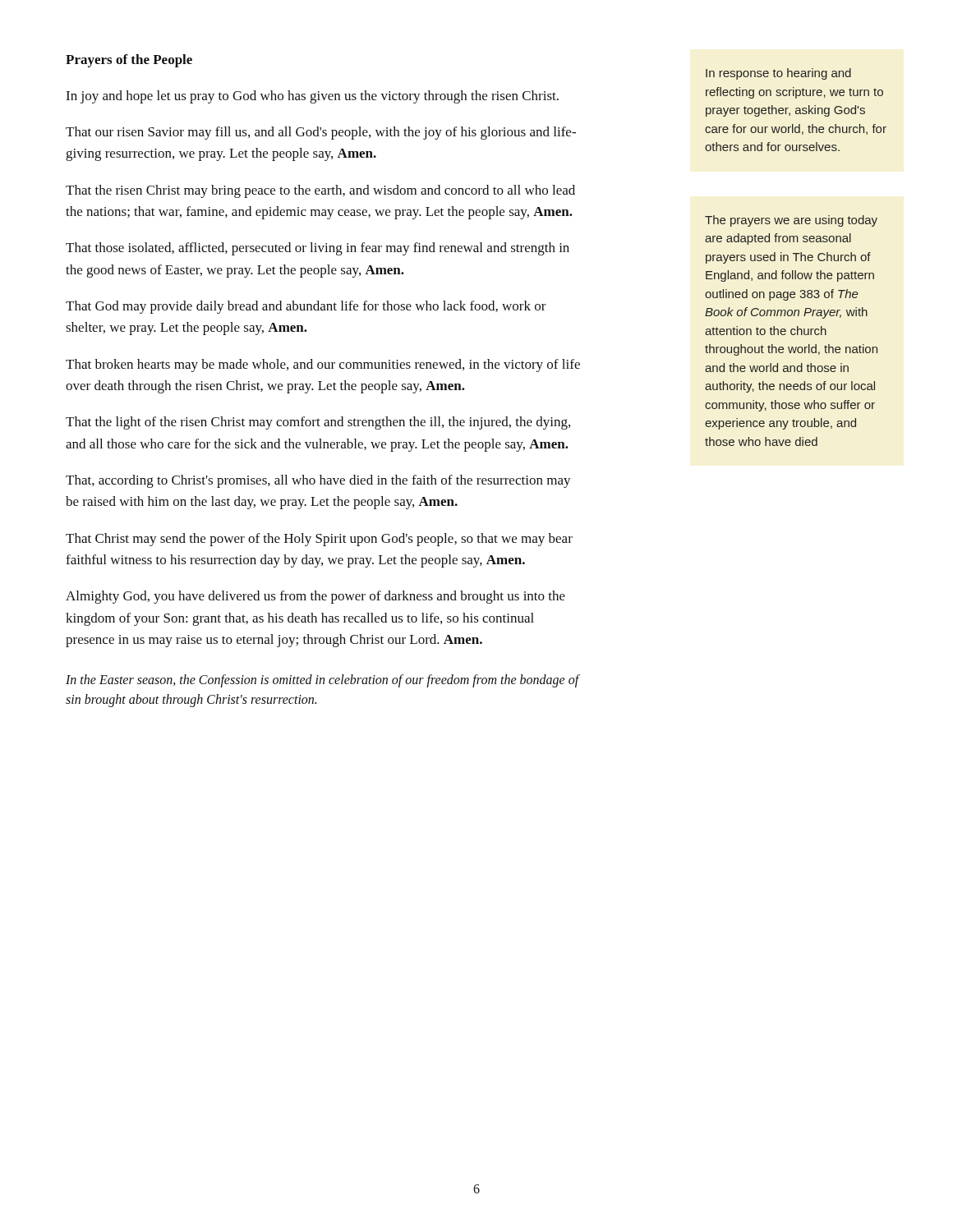Locate the block of text that opens with "In response to hearing and reflecting"

click(x=796, y=110)
